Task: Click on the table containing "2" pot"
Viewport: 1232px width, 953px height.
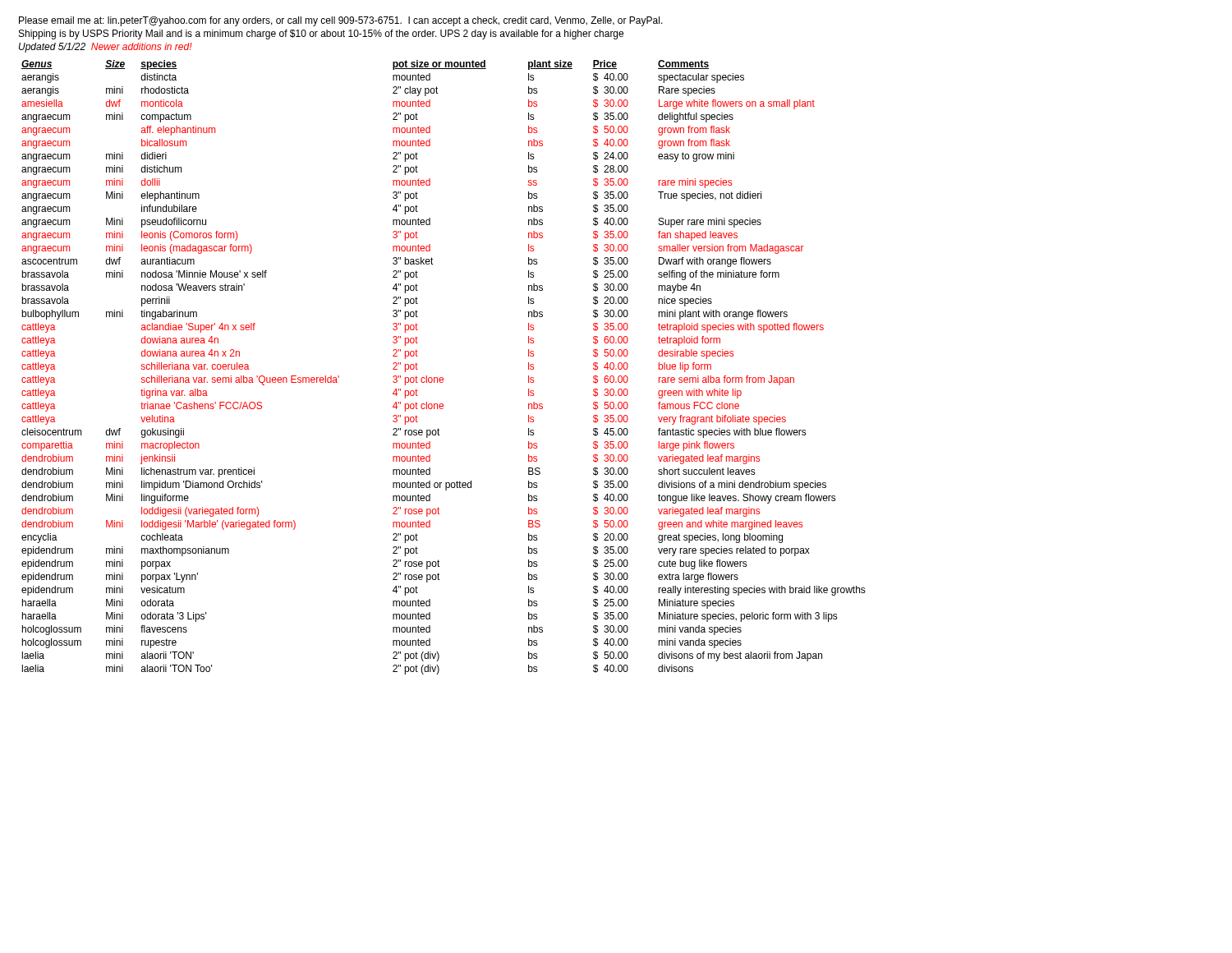Action: click(616, 366)
